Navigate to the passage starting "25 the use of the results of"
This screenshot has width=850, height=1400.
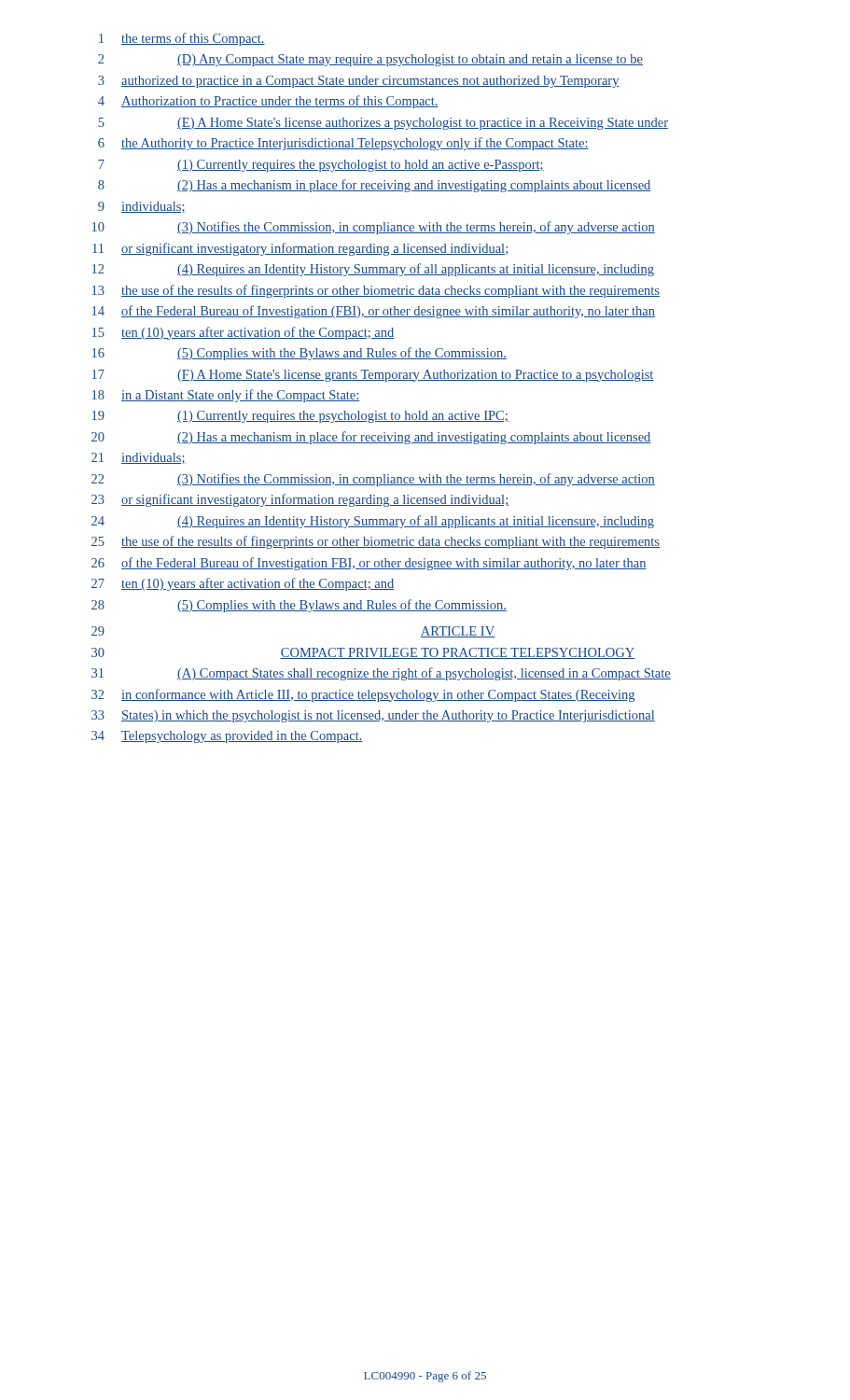tap(434, 542)
